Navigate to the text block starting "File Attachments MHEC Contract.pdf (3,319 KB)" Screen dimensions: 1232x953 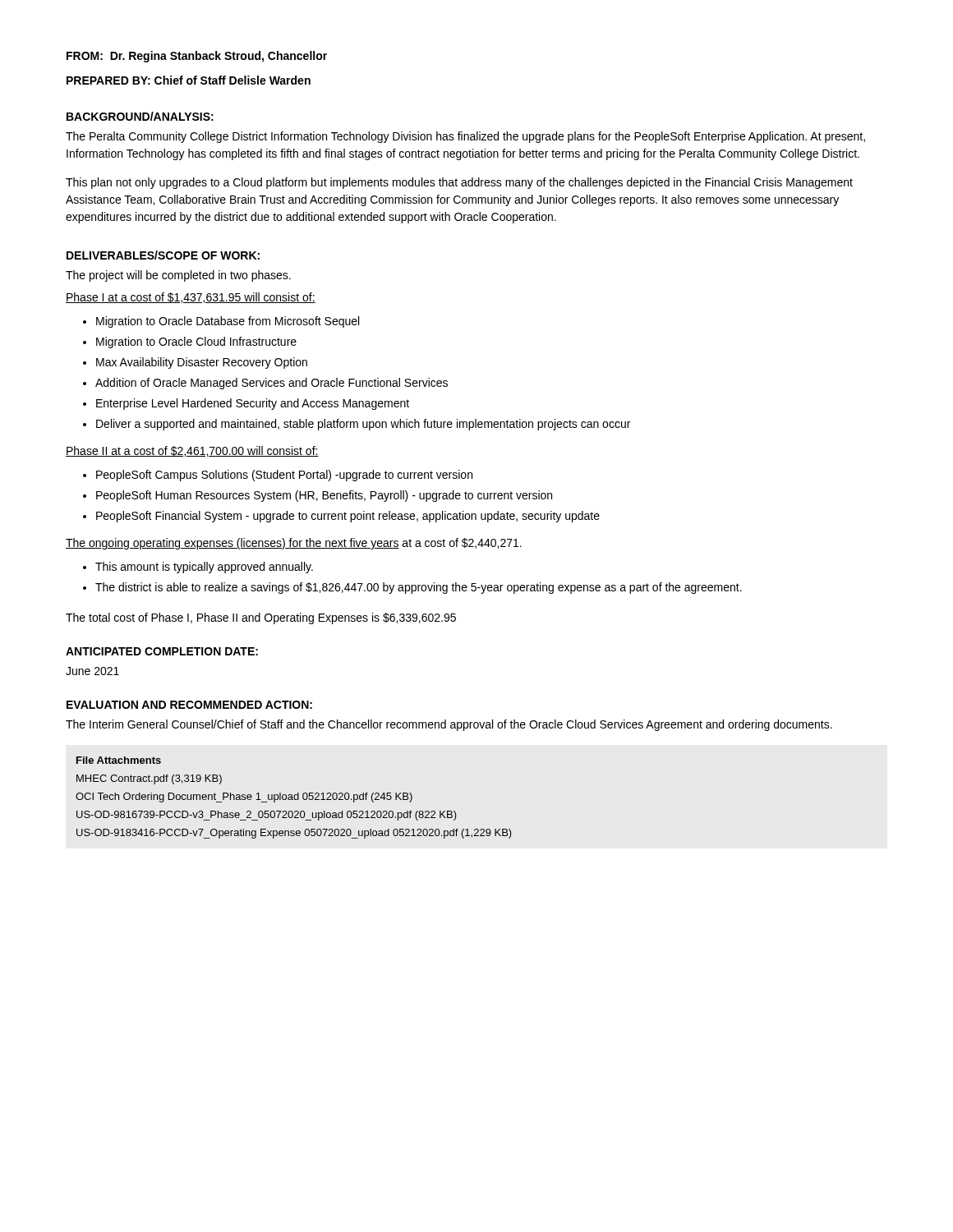[294, 796]
